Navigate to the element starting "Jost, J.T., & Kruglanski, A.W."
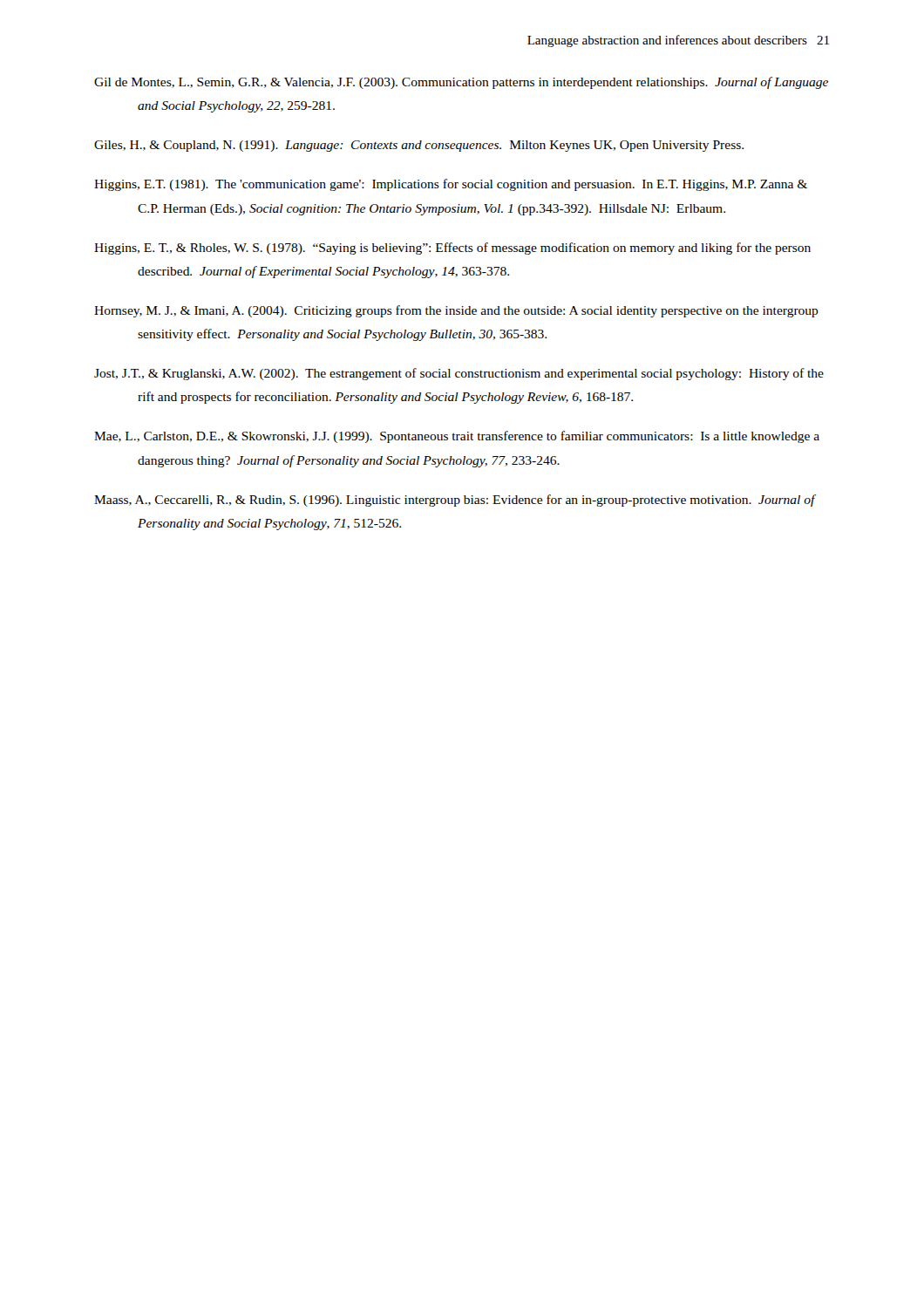924x1308 pixels. tap(459, 385)
